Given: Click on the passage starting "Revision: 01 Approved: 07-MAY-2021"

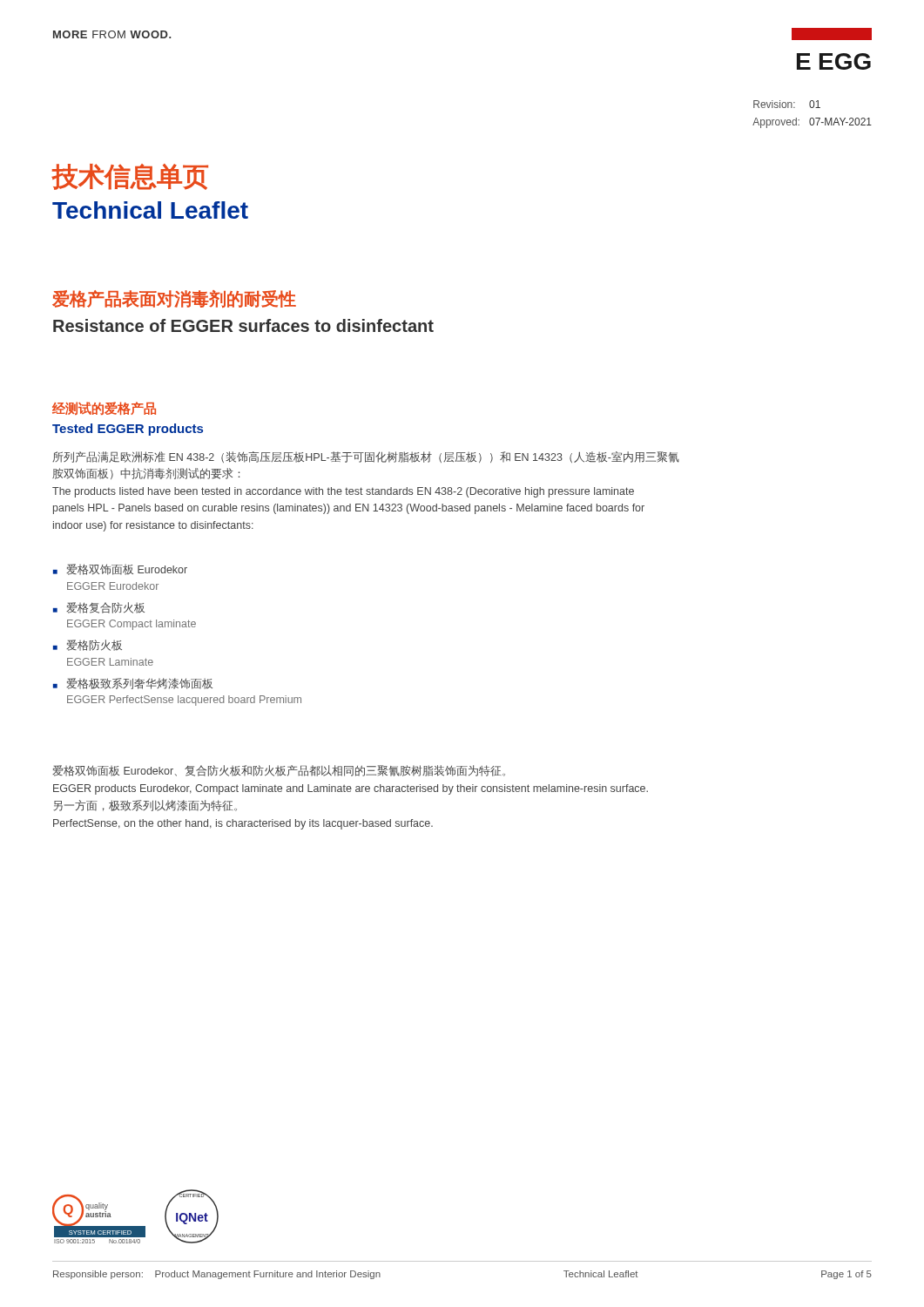Looking at the screenshot, I should 812,114.
